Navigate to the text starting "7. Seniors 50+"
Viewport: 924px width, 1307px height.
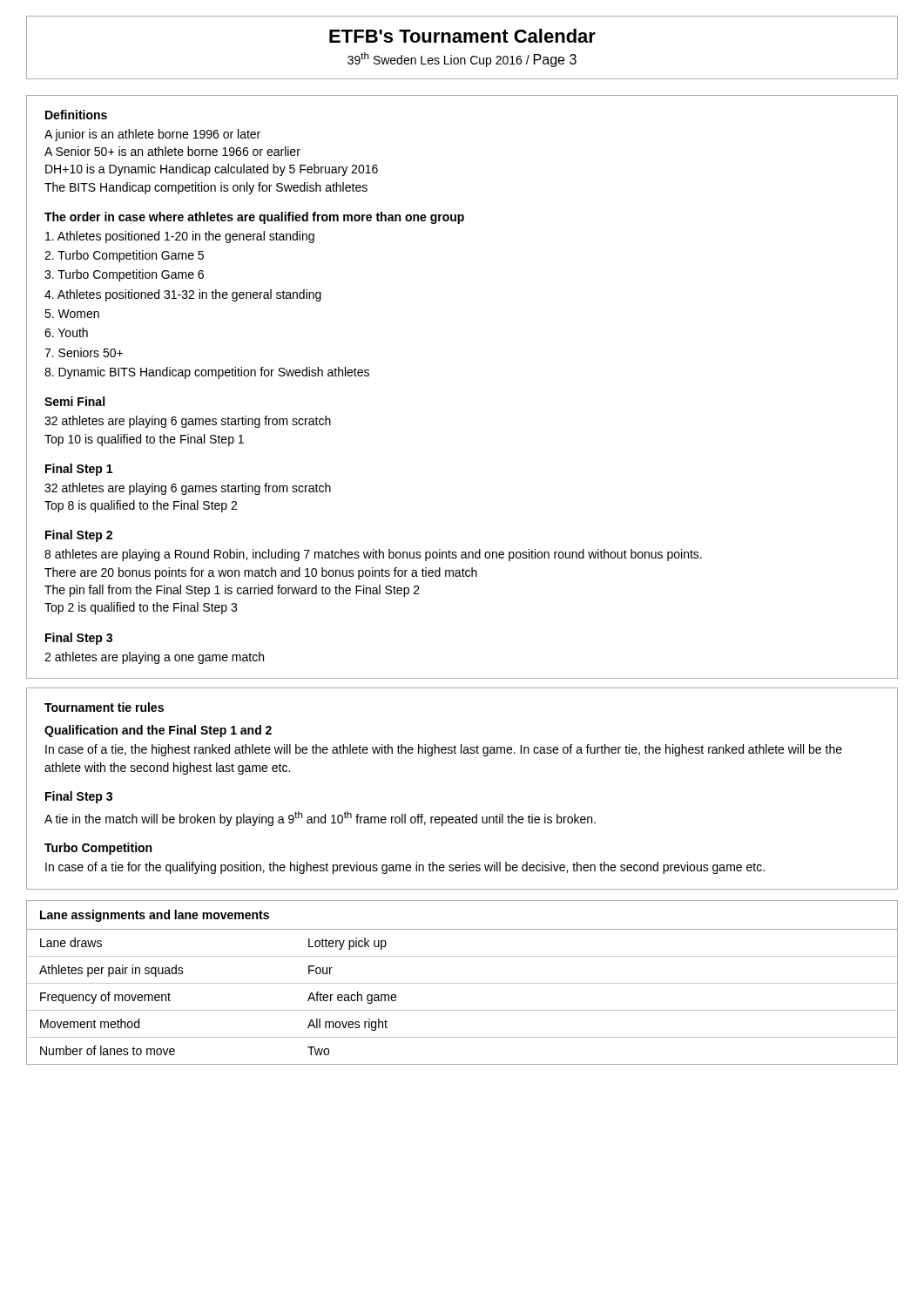point(84,353)
